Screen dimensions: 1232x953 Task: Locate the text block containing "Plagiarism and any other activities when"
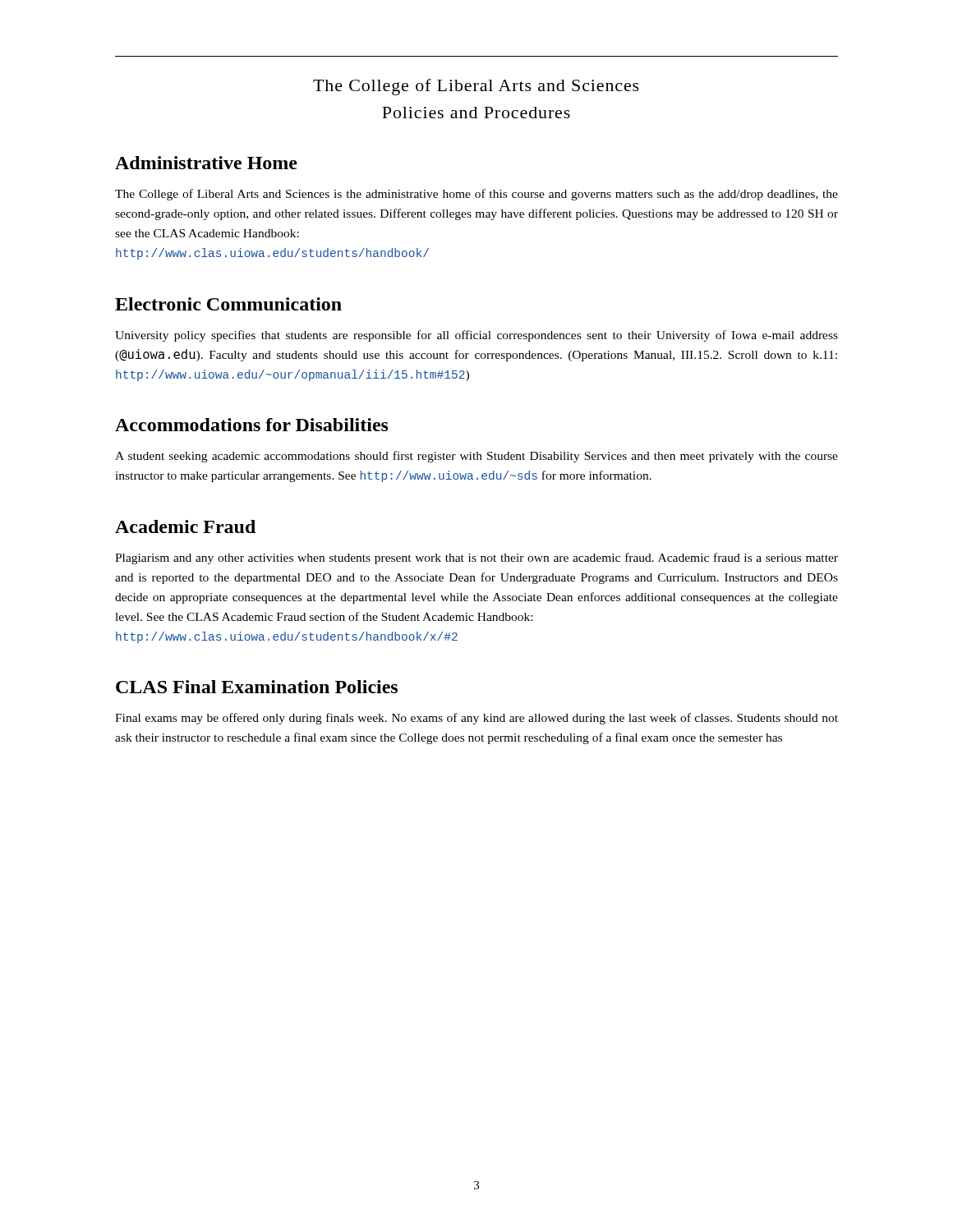coord(476,597)
